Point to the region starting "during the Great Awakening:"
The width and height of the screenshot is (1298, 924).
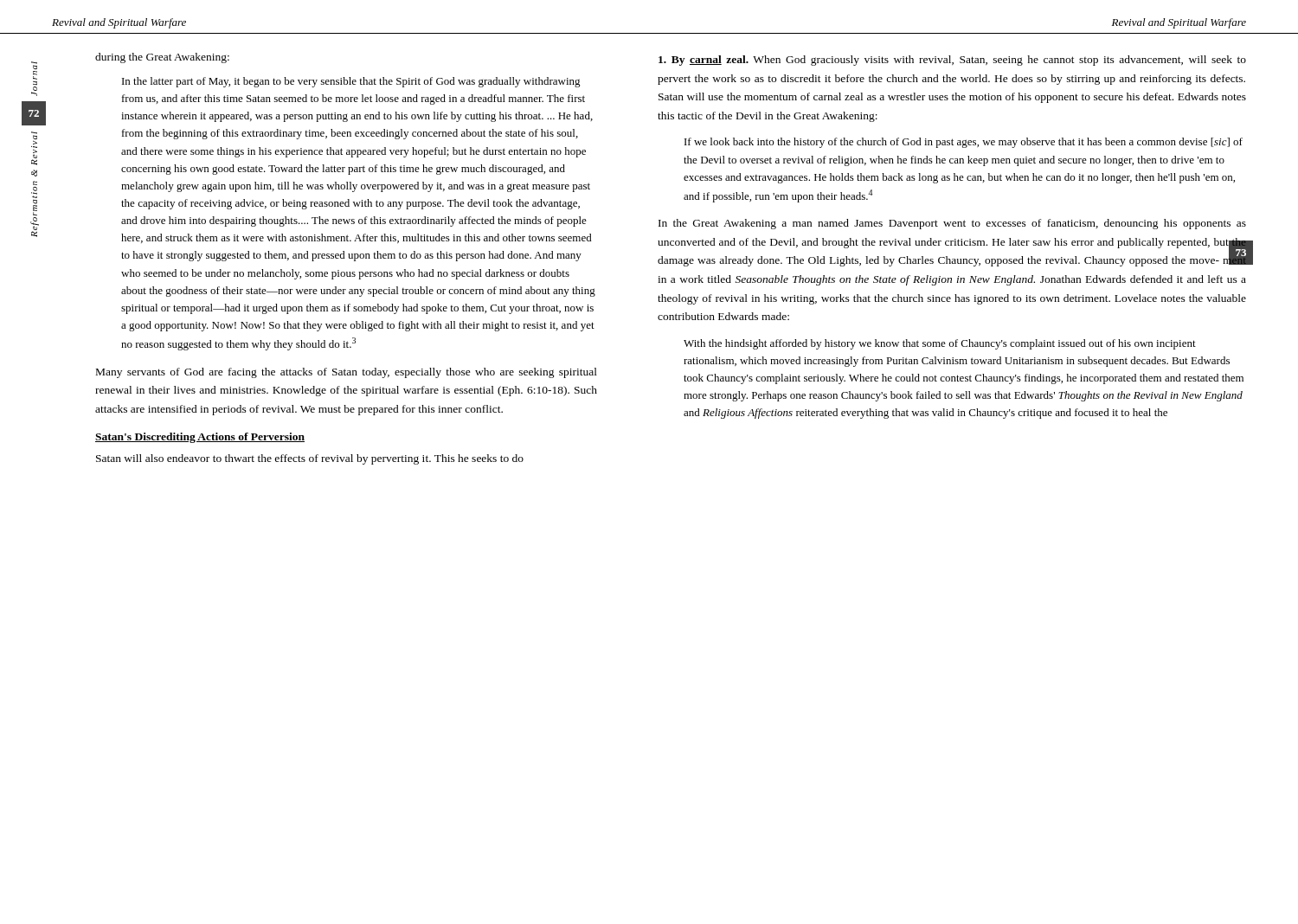click(163, 57)
